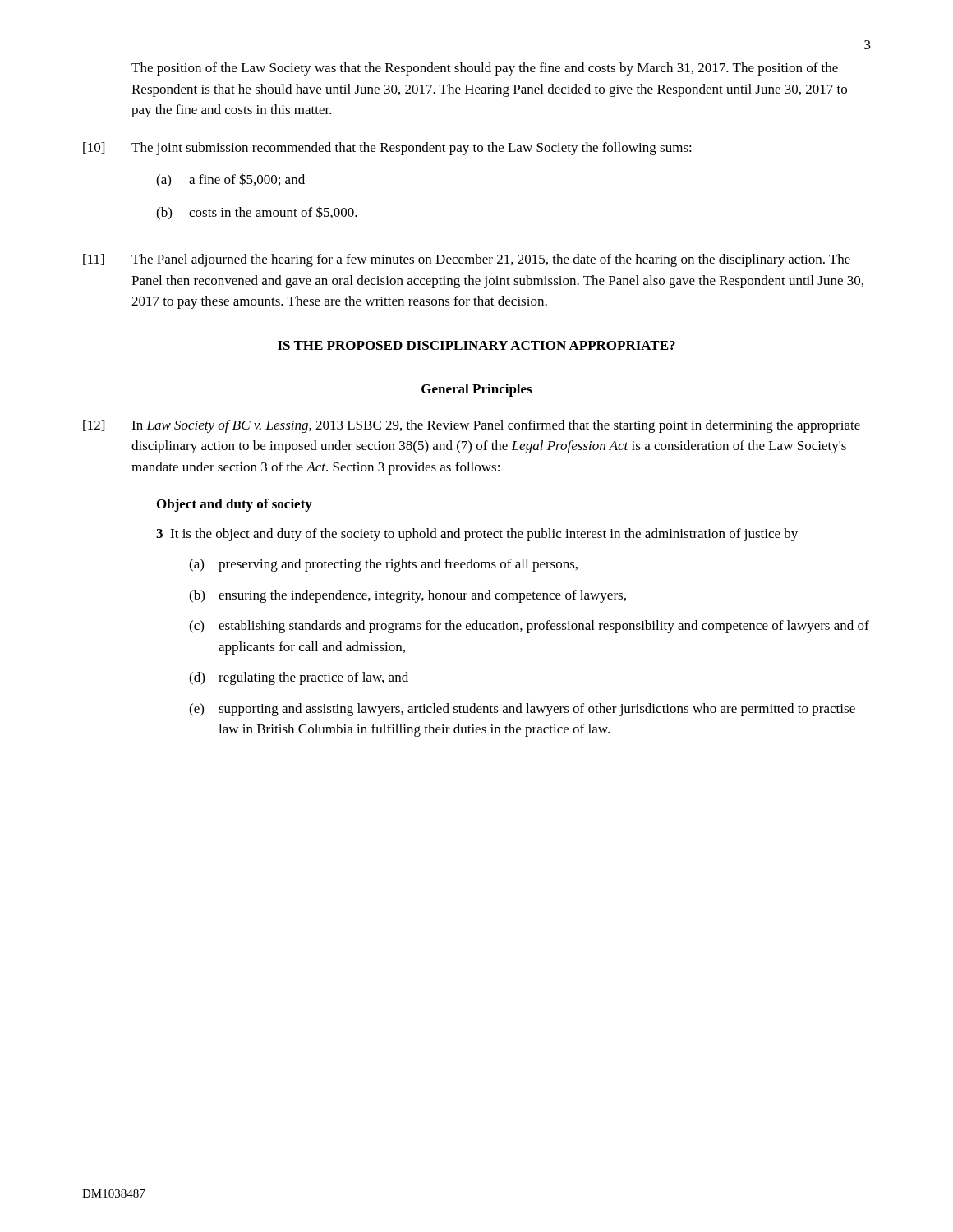This screenshot has height=1232, width=953.
Task: Navigate to the element starting "(a) a fine of"
Action: point(230,180)
